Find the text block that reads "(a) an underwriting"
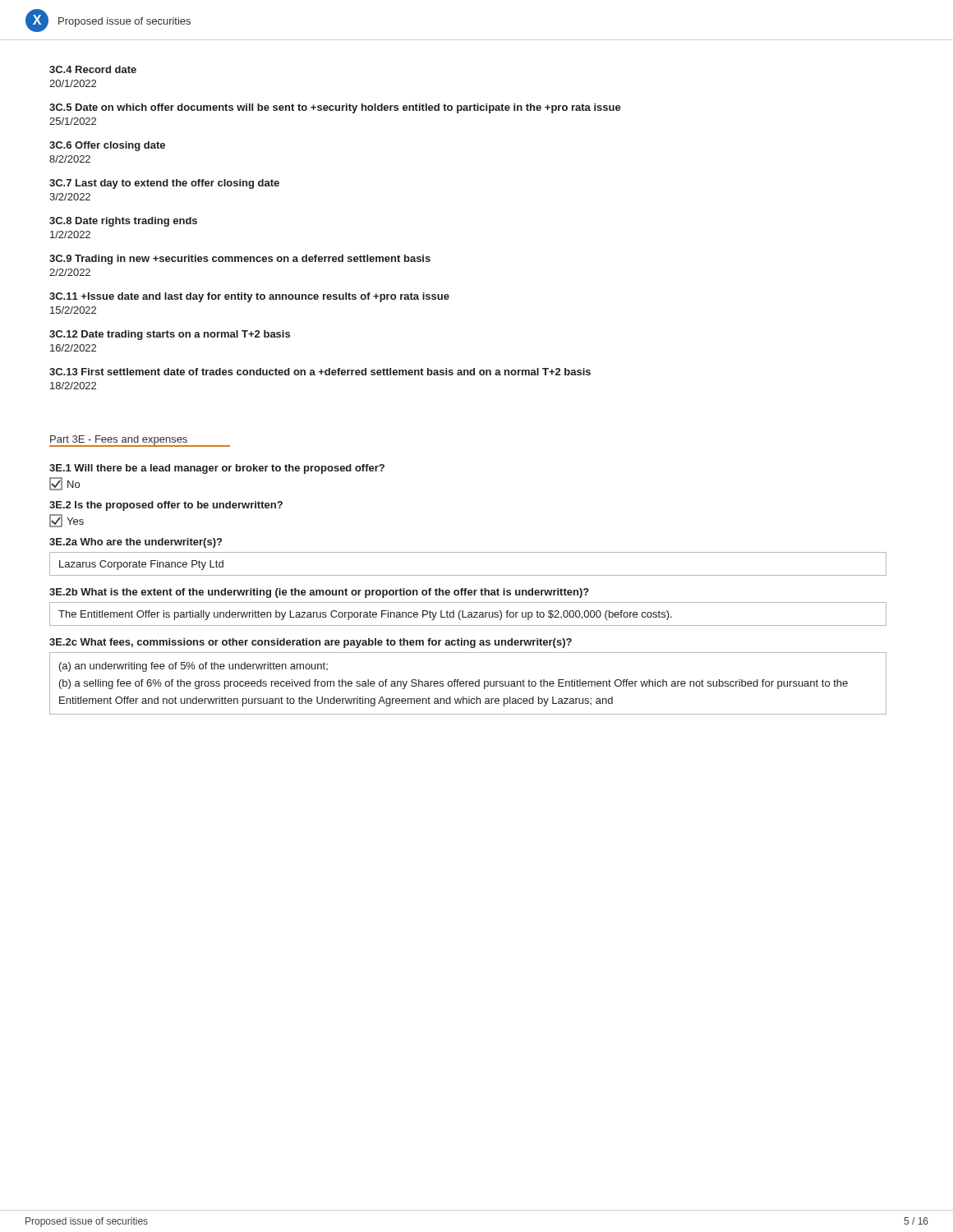The width and height of the screenshot is (953, 1232). tap(453, 683)
